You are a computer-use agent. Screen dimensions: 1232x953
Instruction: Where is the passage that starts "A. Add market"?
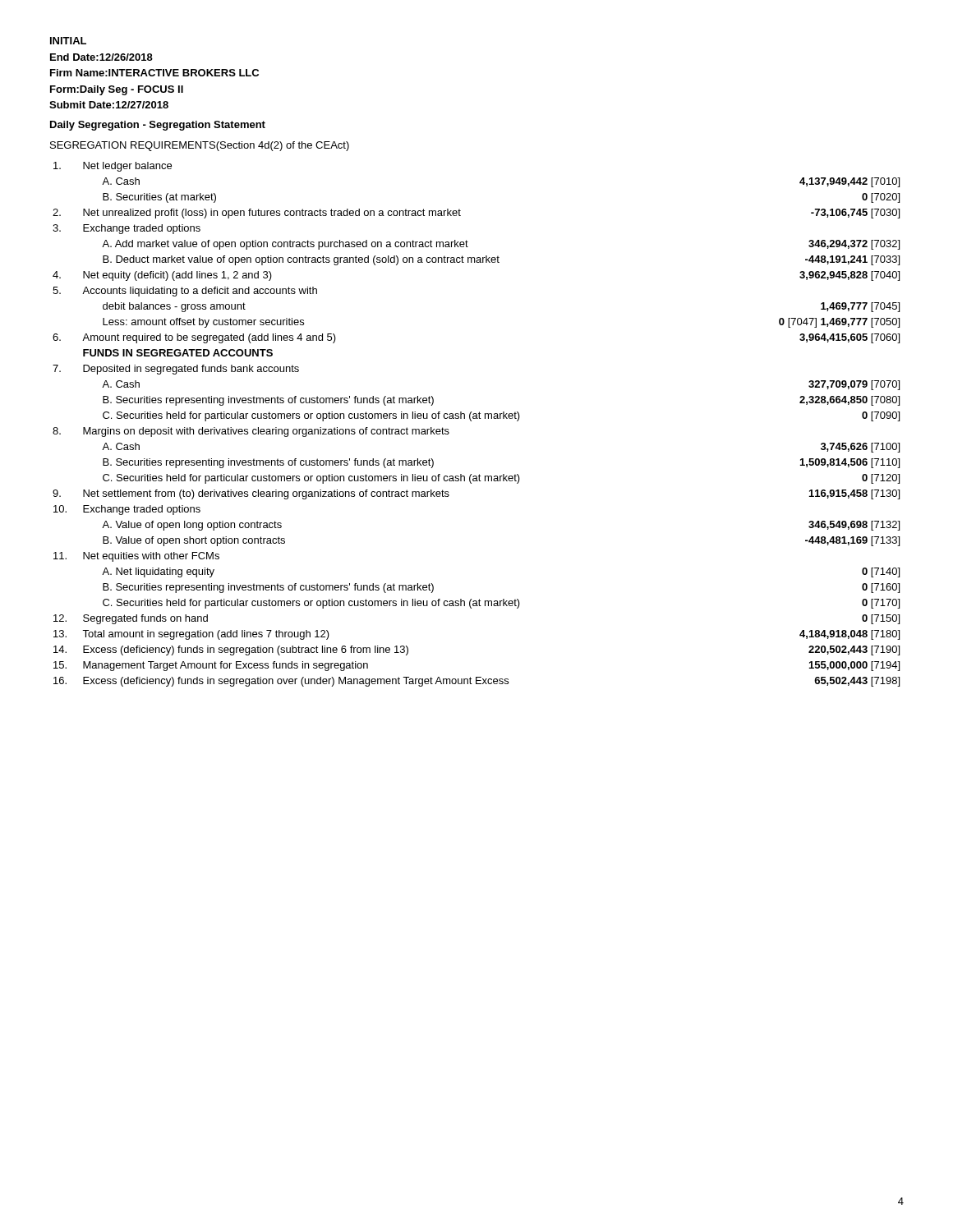click(x=476, y=244)
